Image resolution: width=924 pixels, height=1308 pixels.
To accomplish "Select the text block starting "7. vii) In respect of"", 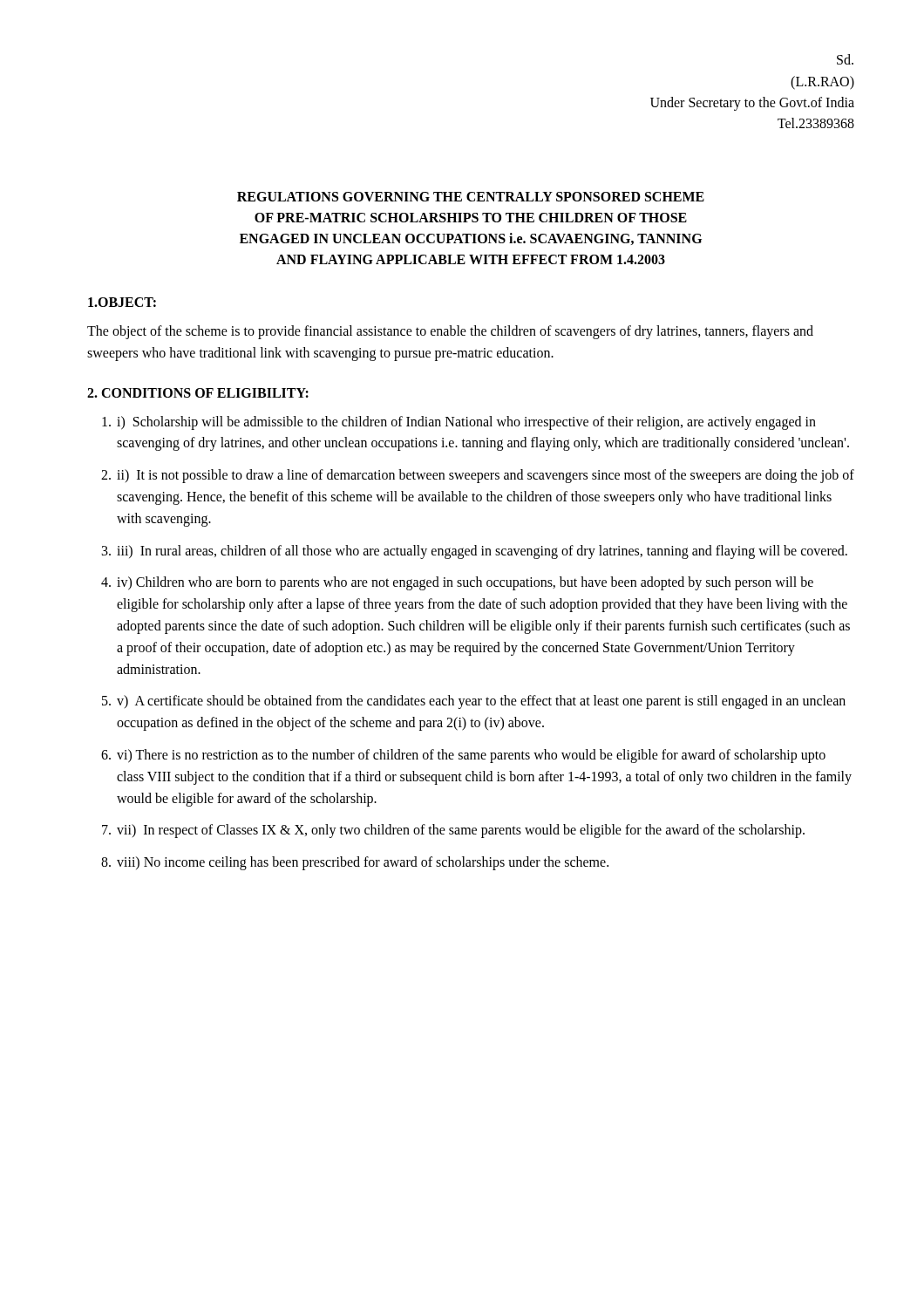I will tap(471, 831).
